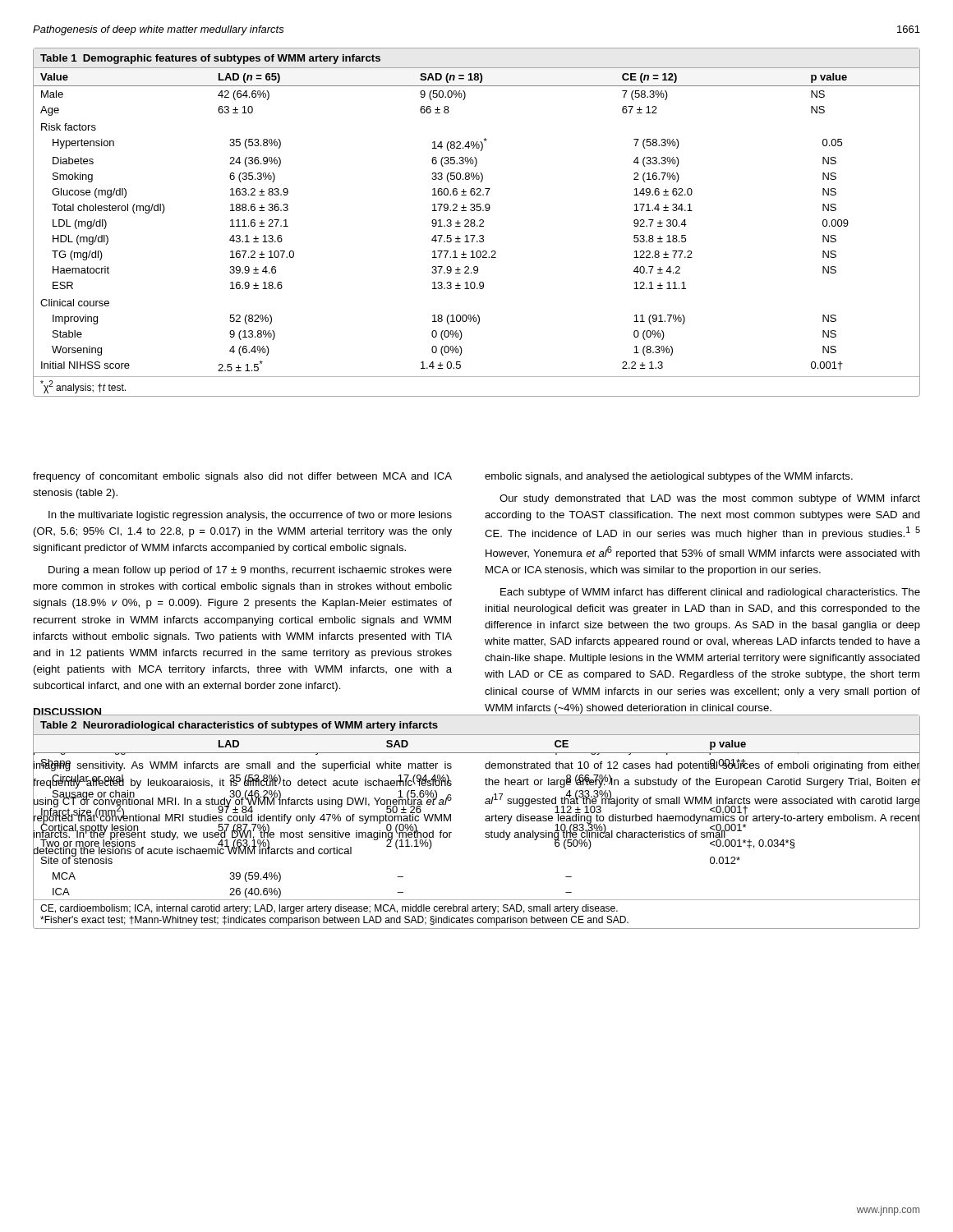Navigate to the passage starting "The pathogenesis of WMM infarcts remains controversial. The"
953x1232 pixels.
(242, 792)
